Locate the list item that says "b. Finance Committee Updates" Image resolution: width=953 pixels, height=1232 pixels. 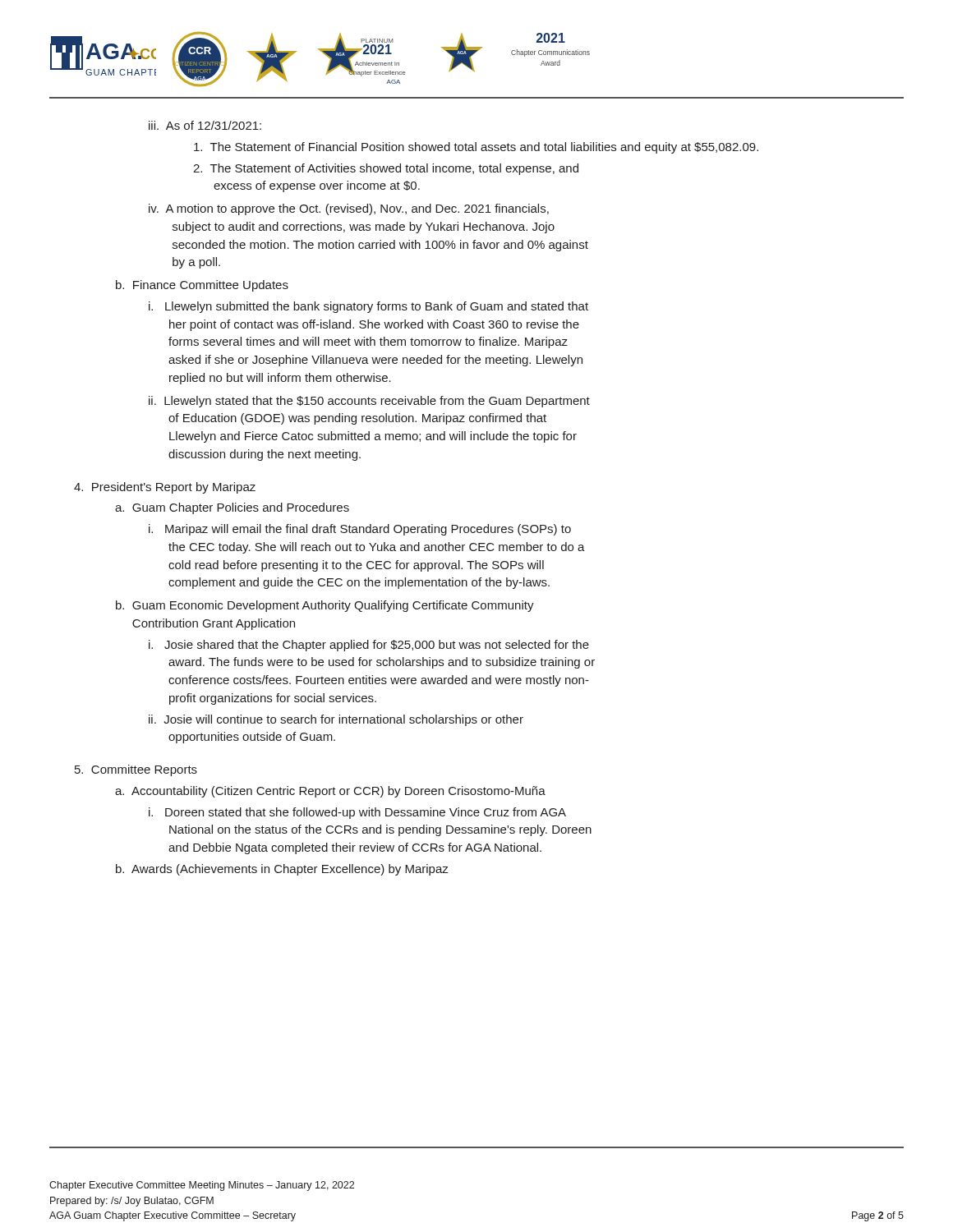coord(202,285)
